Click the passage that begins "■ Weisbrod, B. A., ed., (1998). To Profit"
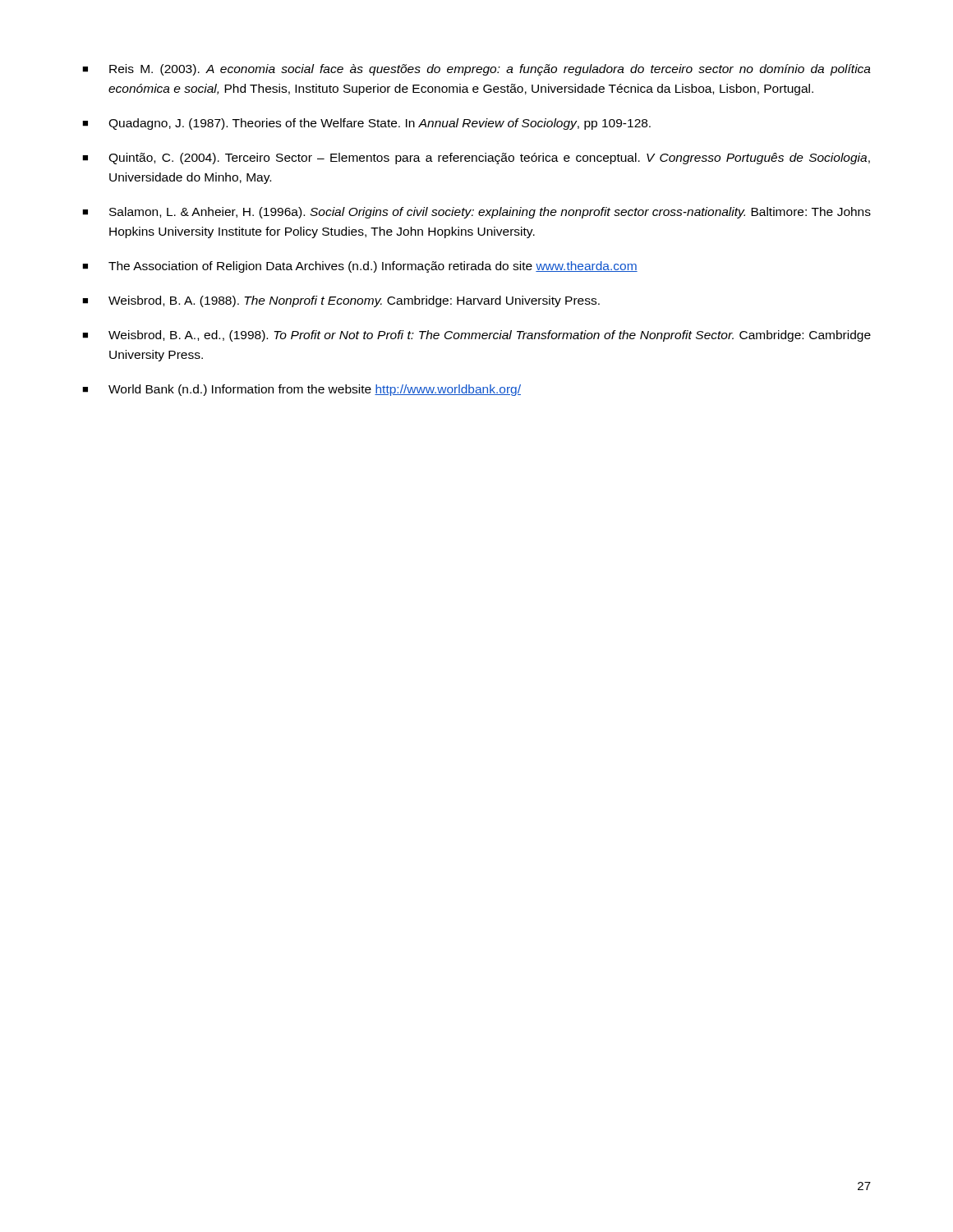Image resolution: width=953 pixels, height=1232 pixels. point(476,345)
